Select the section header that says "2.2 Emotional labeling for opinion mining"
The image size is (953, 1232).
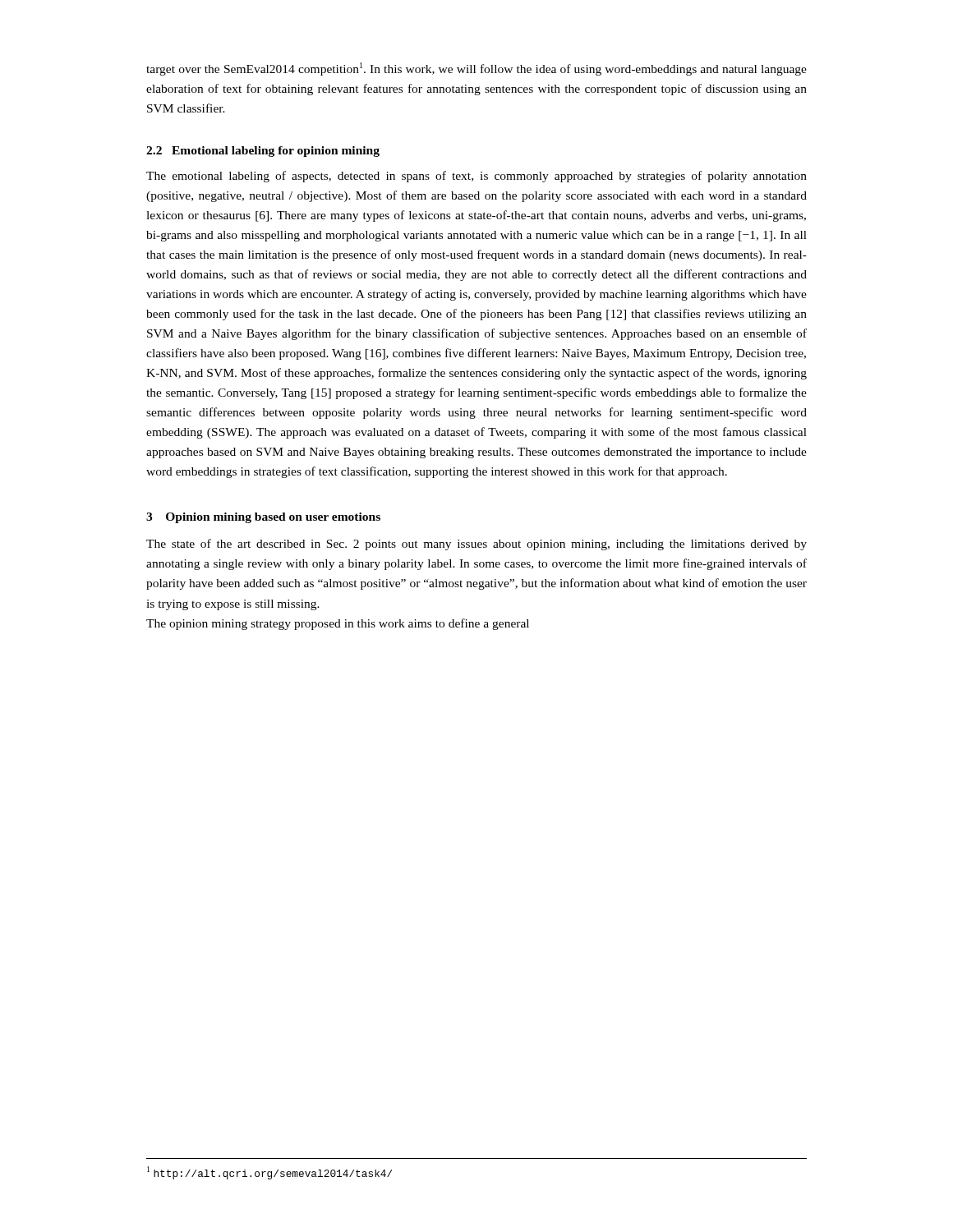tap(263, 150)
